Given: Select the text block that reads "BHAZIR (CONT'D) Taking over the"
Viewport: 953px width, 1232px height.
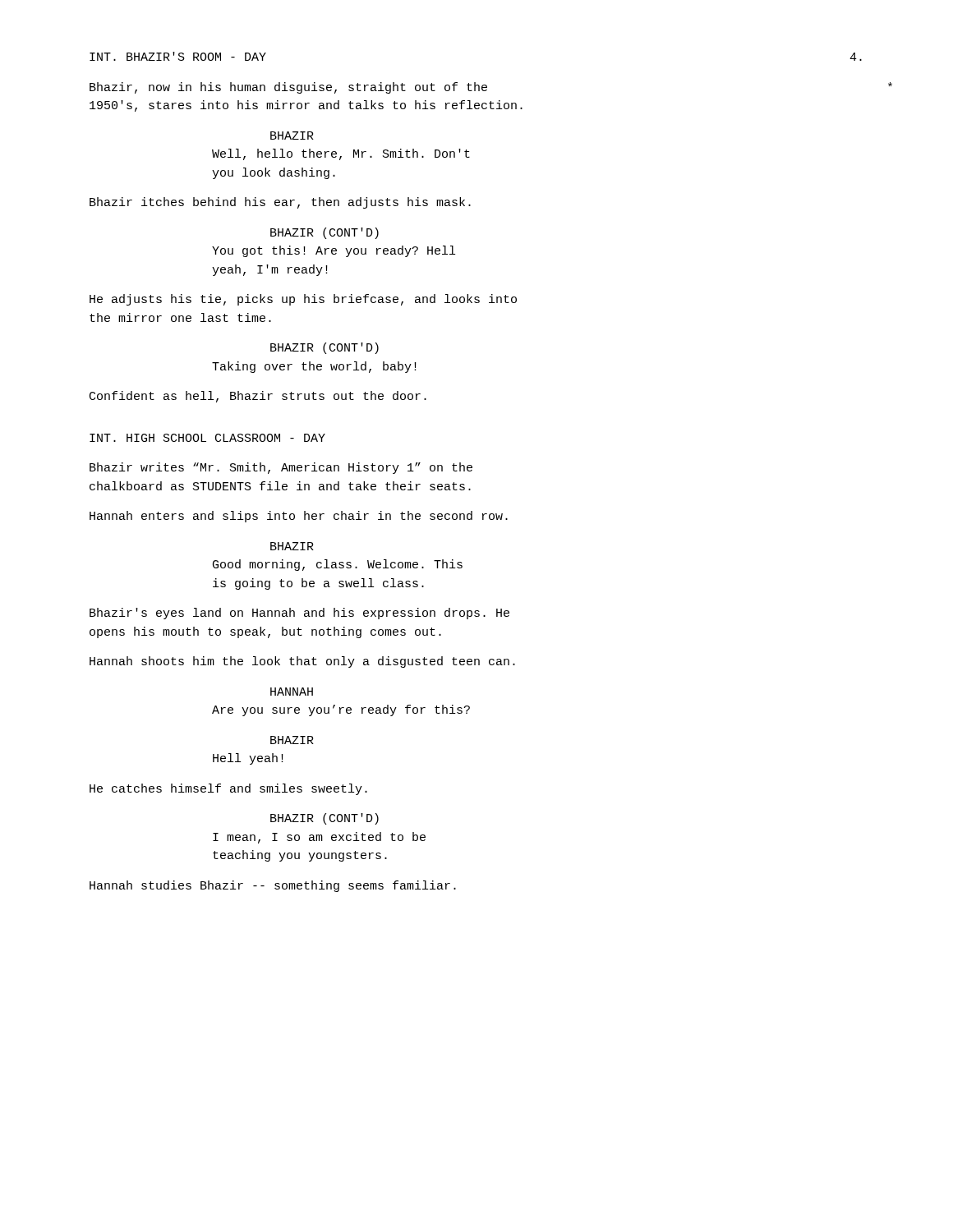Looking at the screenshot, I should click(x=325, y=348).
